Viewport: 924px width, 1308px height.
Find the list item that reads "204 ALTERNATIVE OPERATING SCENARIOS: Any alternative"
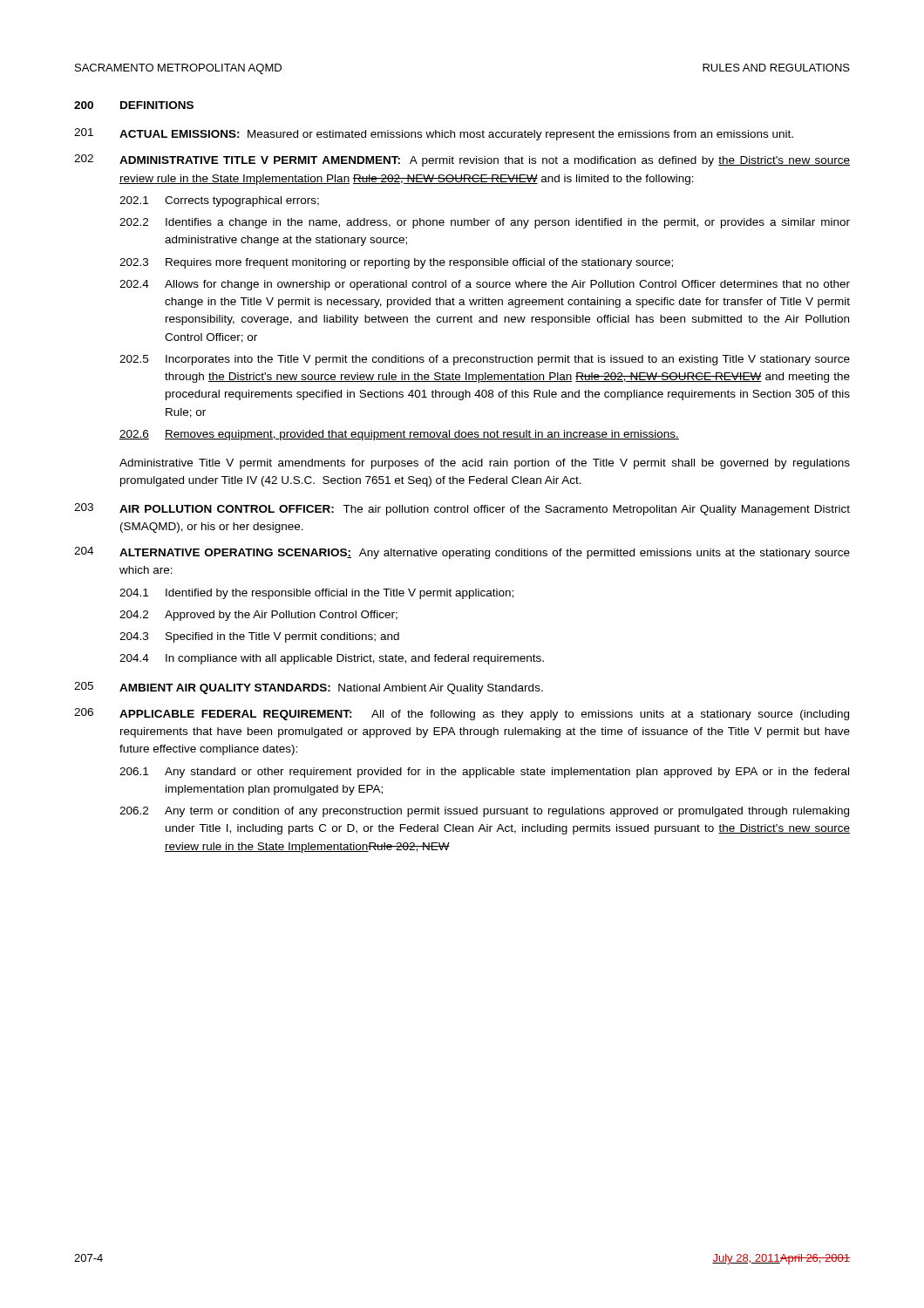click(x=462, y=607)
